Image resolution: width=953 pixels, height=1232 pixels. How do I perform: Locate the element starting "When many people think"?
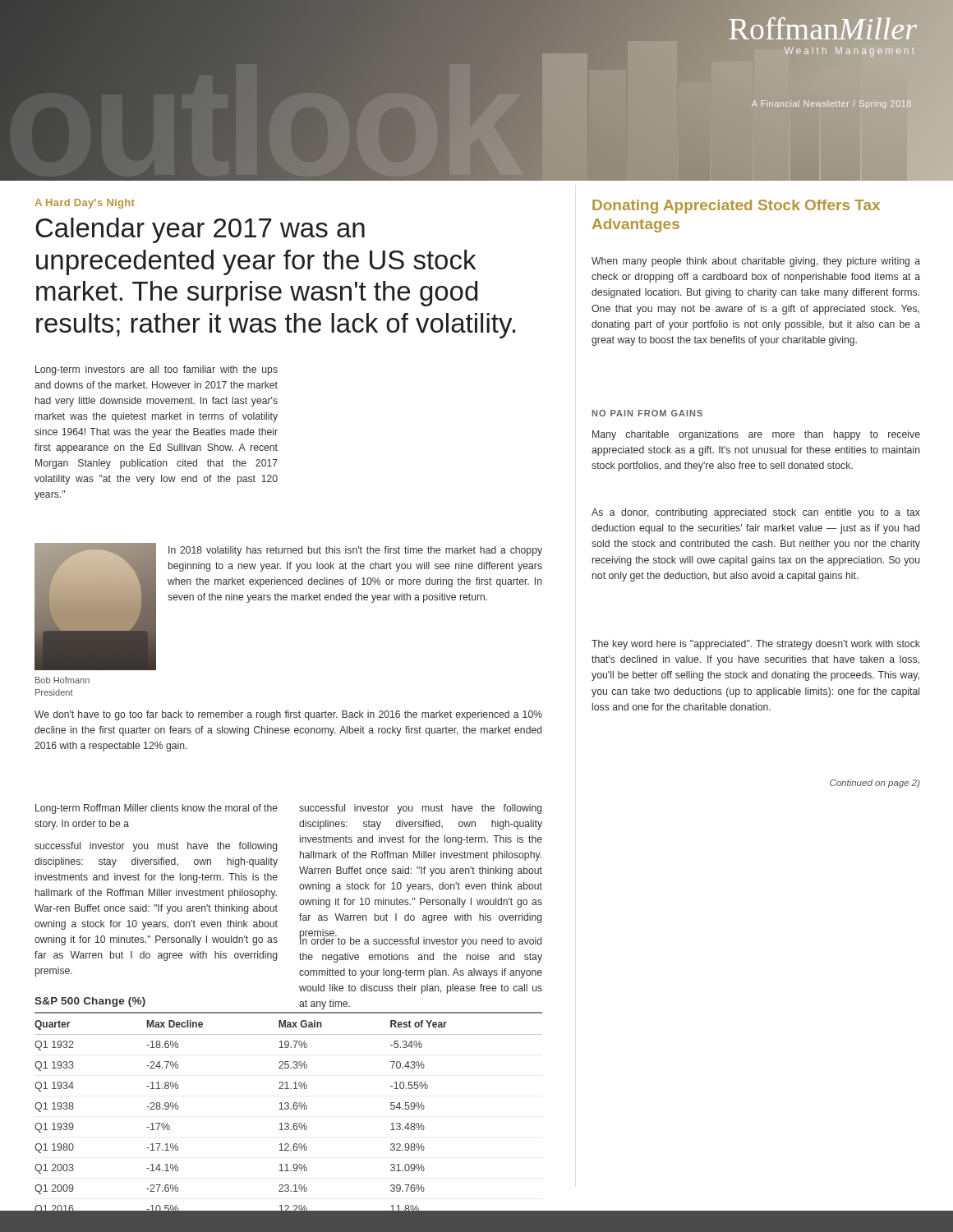[756, 301]
